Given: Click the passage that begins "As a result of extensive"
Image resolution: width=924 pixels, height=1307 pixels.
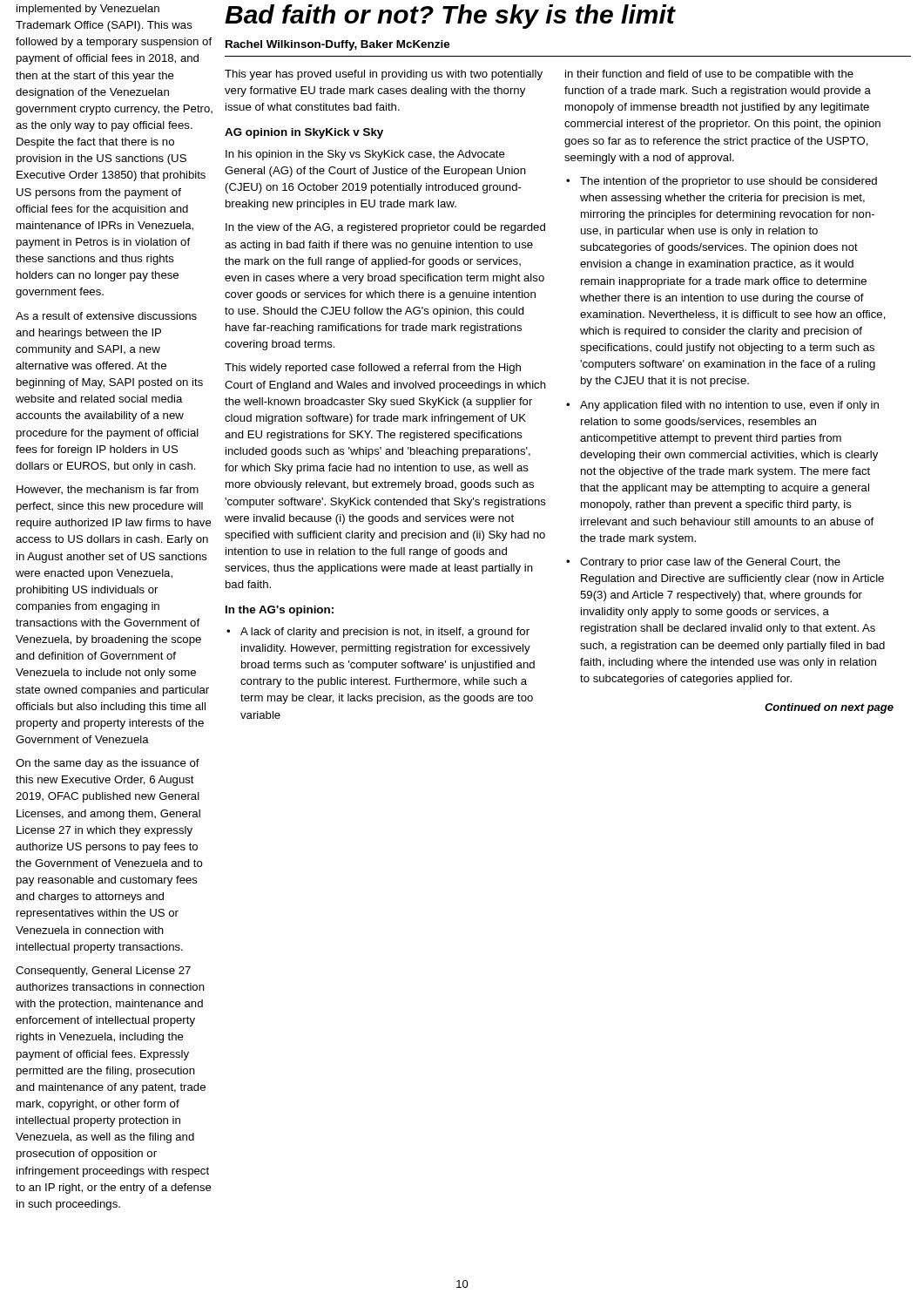Looking at the screenshot, I should 115,391.
